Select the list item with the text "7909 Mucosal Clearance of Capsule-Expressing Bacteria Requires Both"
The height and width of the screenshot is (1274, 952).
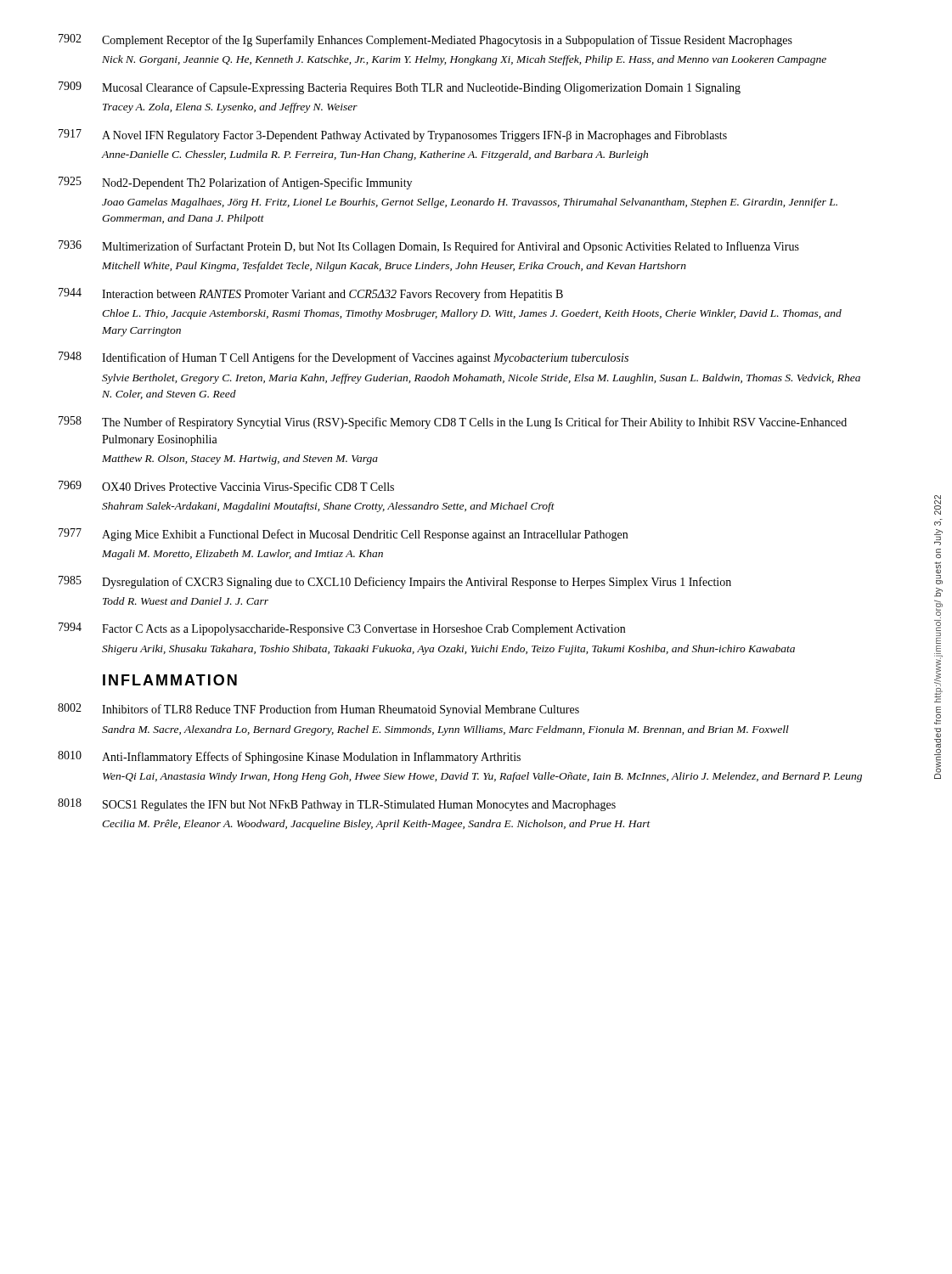point(462,98)
